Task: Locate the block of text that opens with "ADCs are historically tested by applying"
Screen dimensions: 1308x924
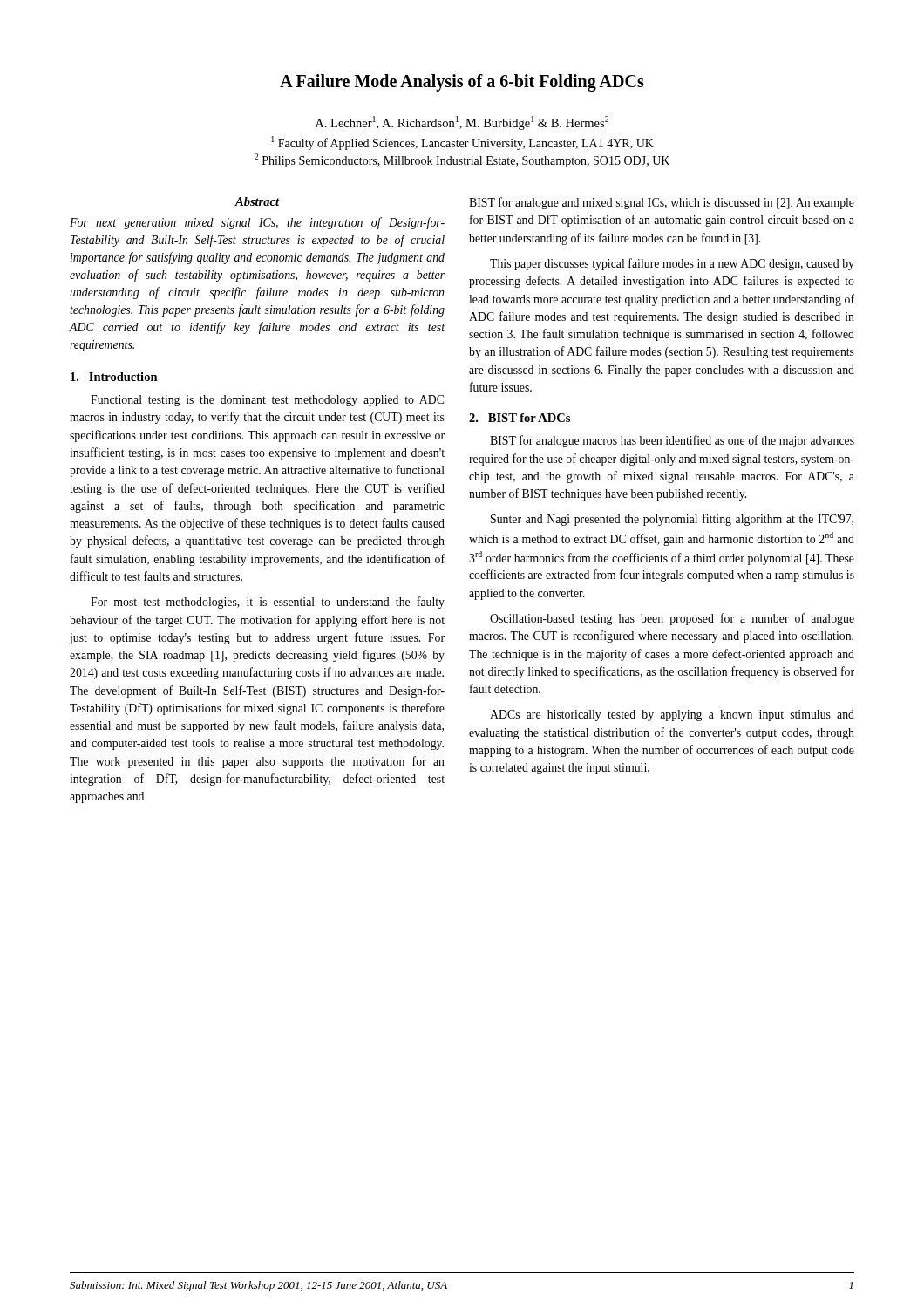Action: (x=662, y=741)
